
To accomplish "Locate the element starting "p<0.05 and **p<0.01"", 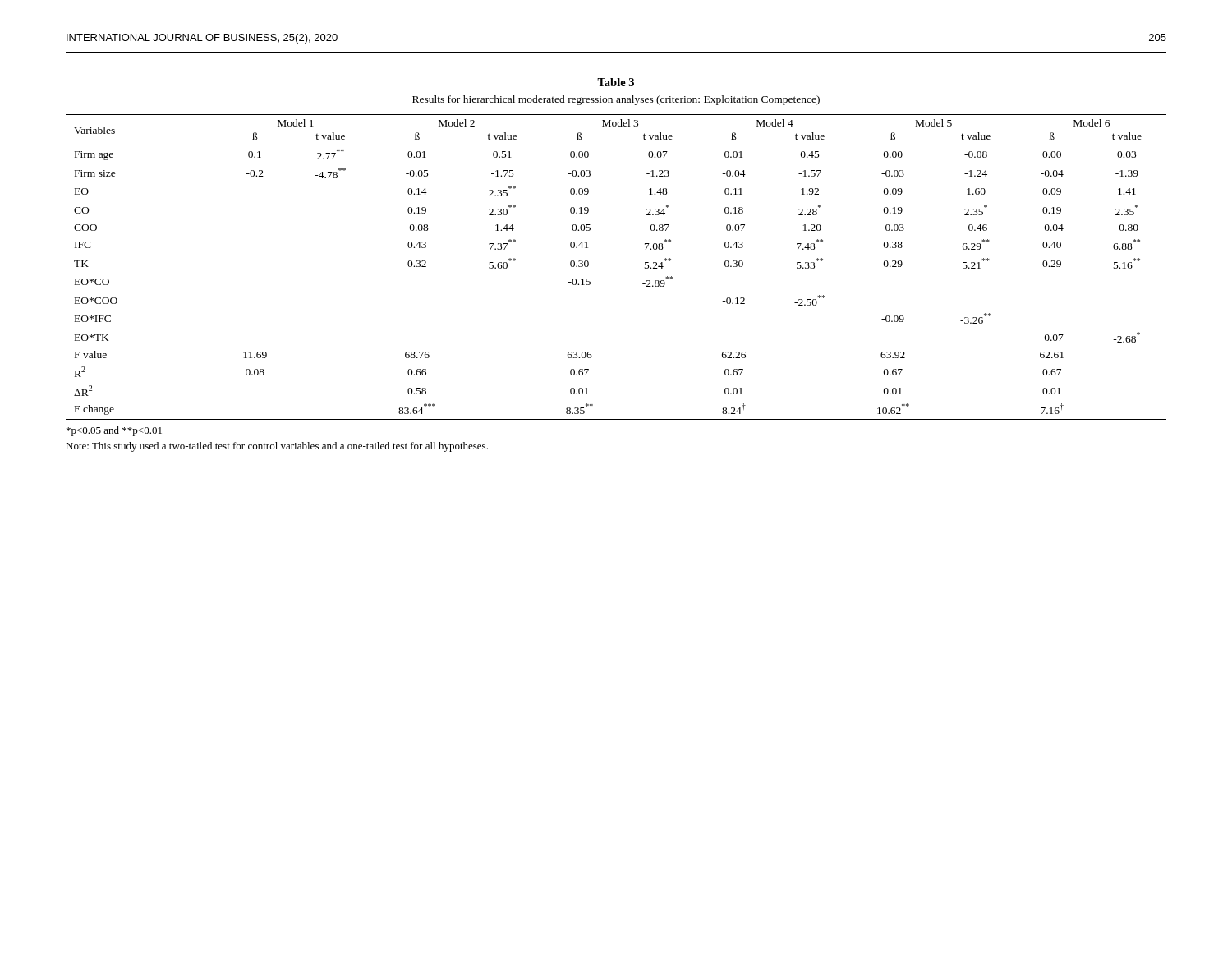I will click(114, 430).
